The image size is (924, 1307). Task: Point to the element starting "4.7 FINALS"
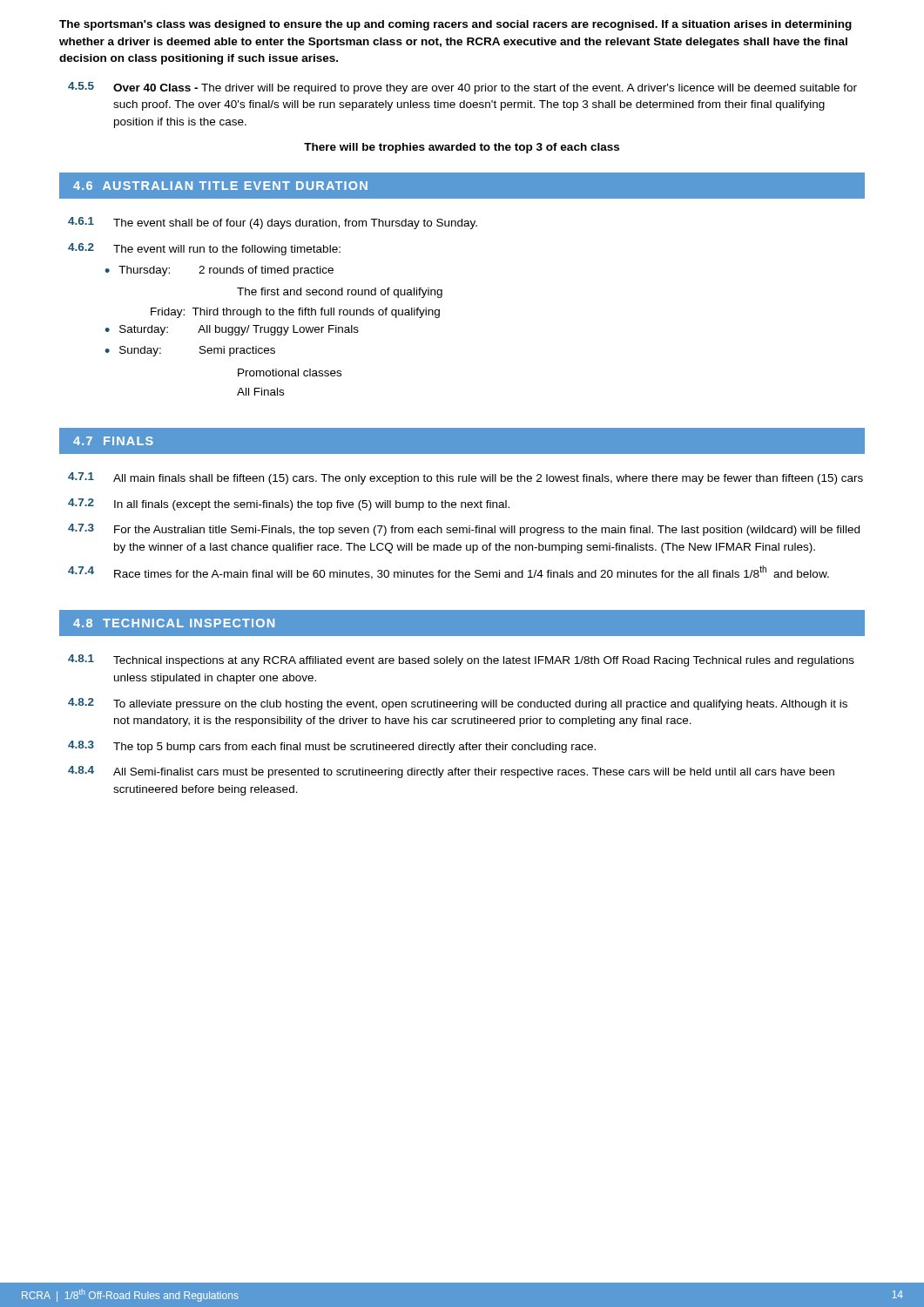(x=114, y=441)
